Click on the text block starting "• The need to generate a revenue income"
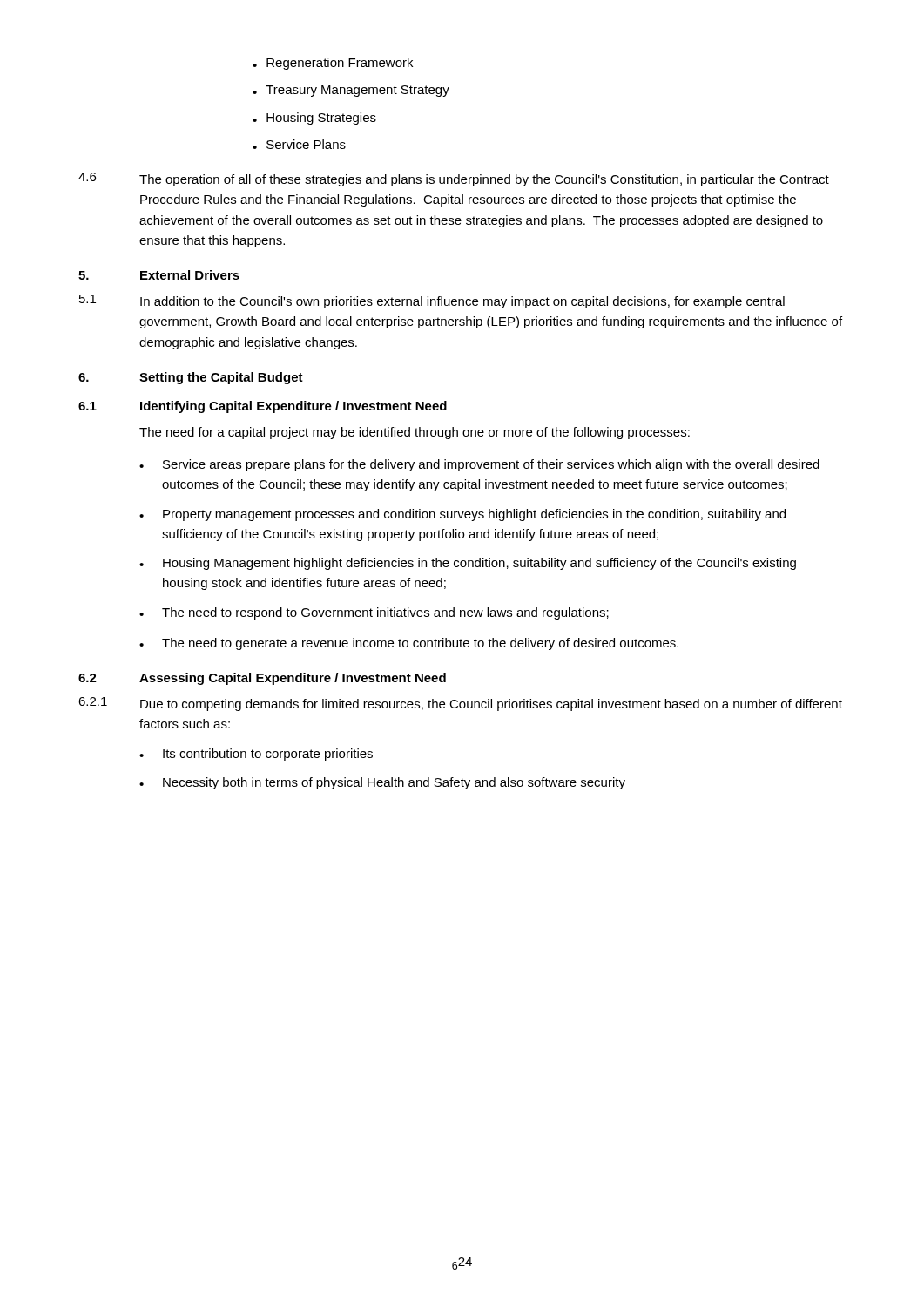 (410, 643)
